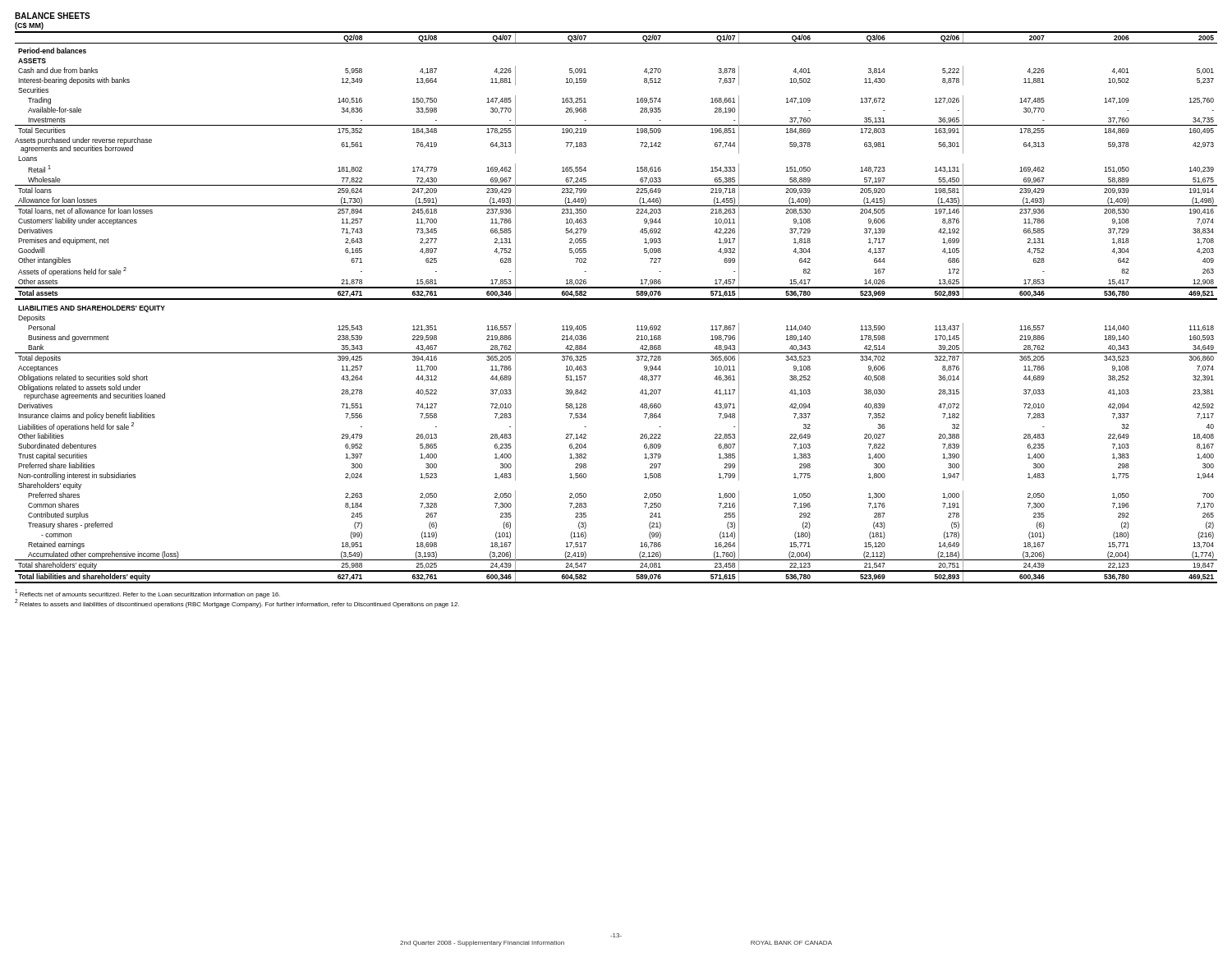Click on the footnote with the text "1 Reflects net of amounts securitized. Refer"
This screenshot has width=1232, height=953.
click(148, 593)
